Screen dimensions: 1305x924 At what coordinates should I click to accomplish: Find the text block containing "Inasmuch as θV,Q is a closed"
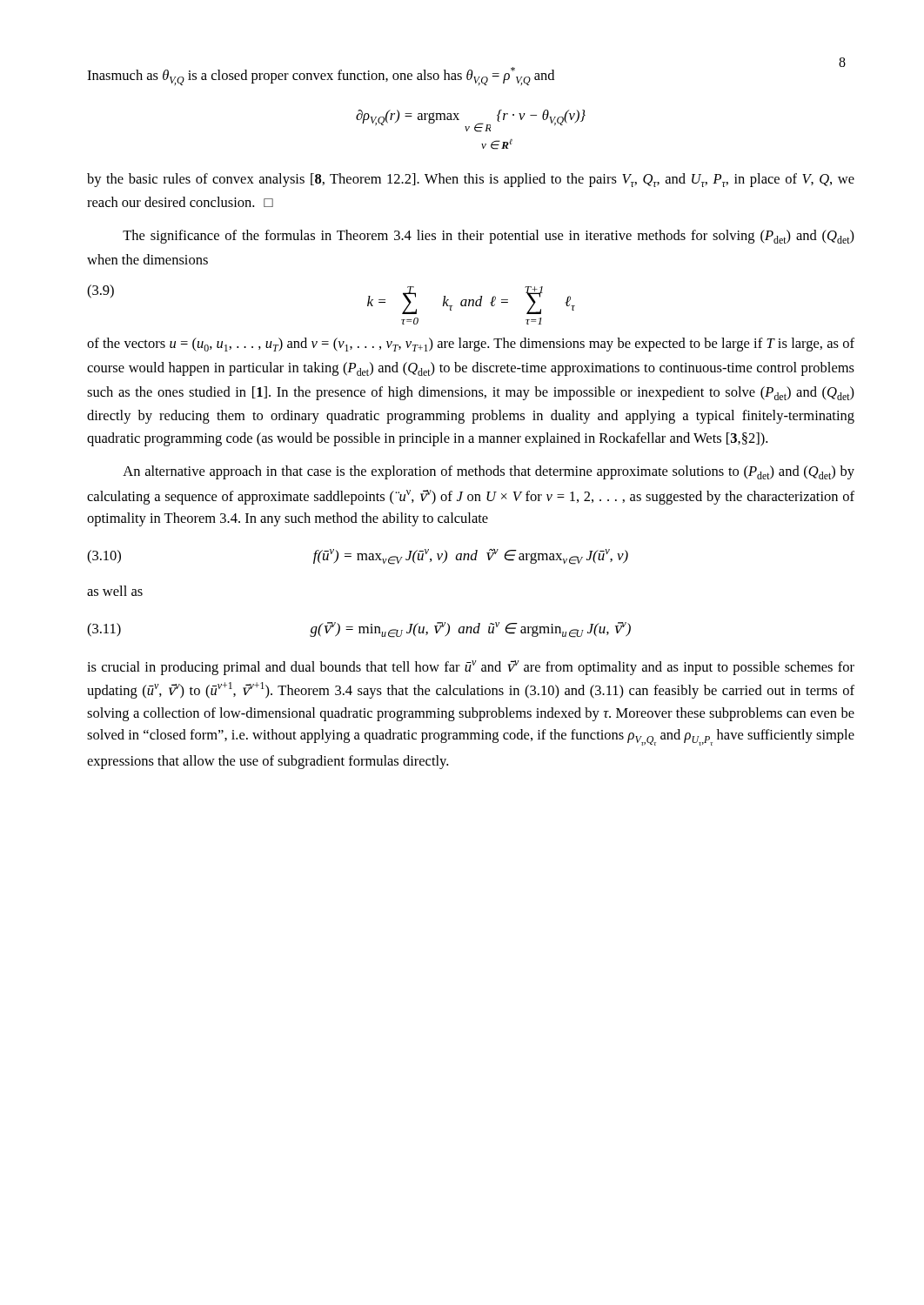click(321, 75)
